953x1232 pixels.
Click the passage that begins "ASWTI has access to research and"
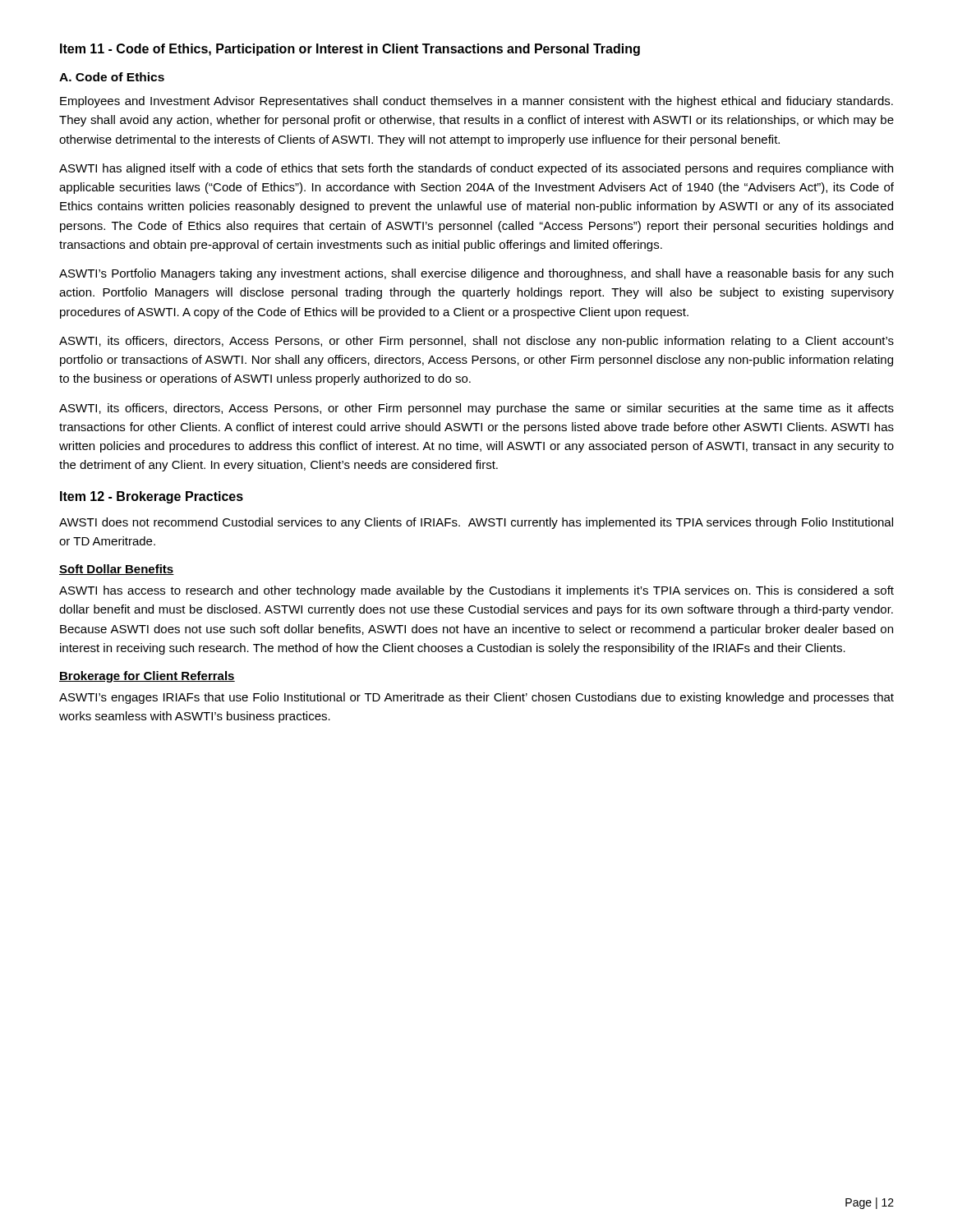pos(476,619)
